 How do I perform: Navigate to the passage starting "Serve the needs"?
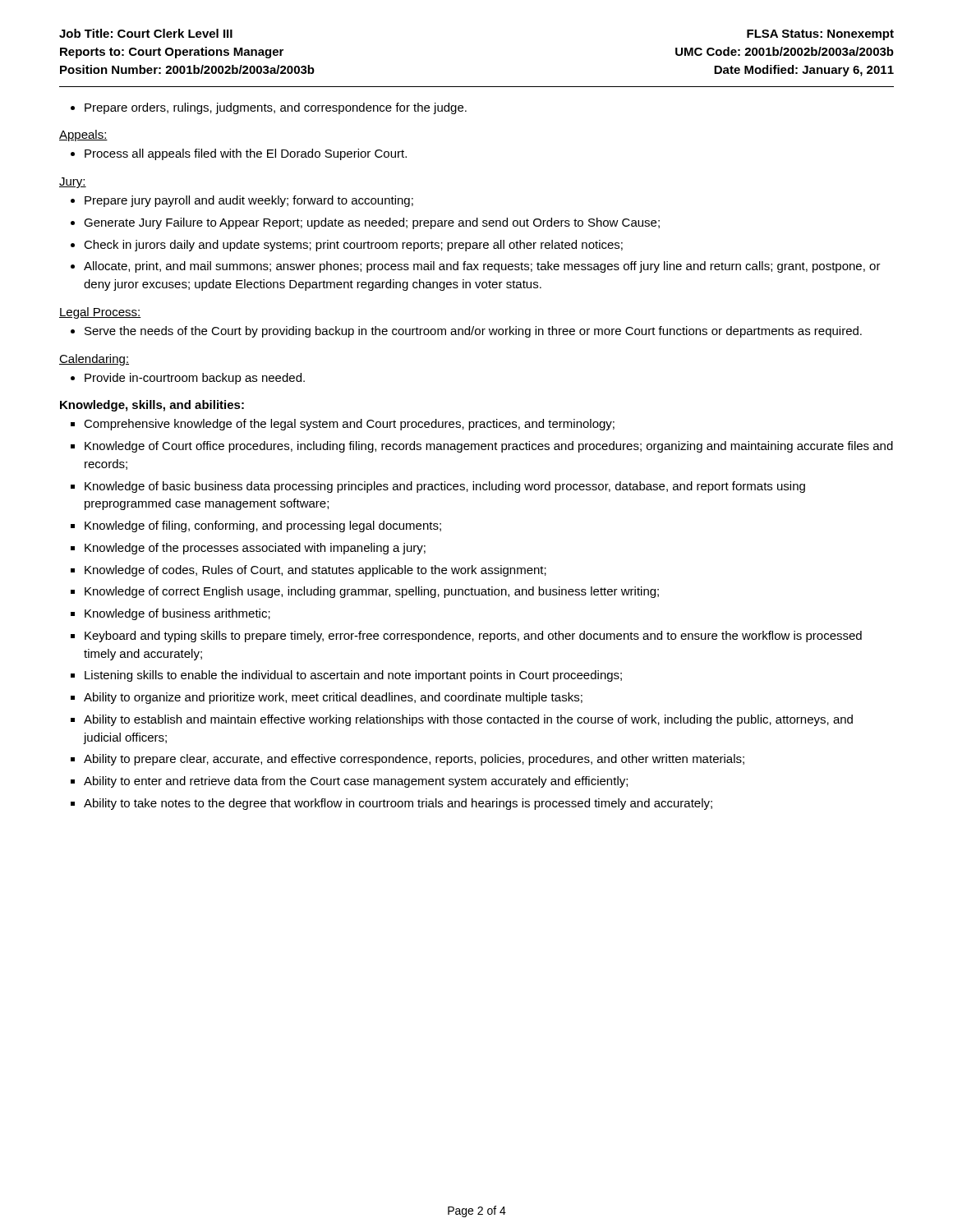[x=476, y=331]
